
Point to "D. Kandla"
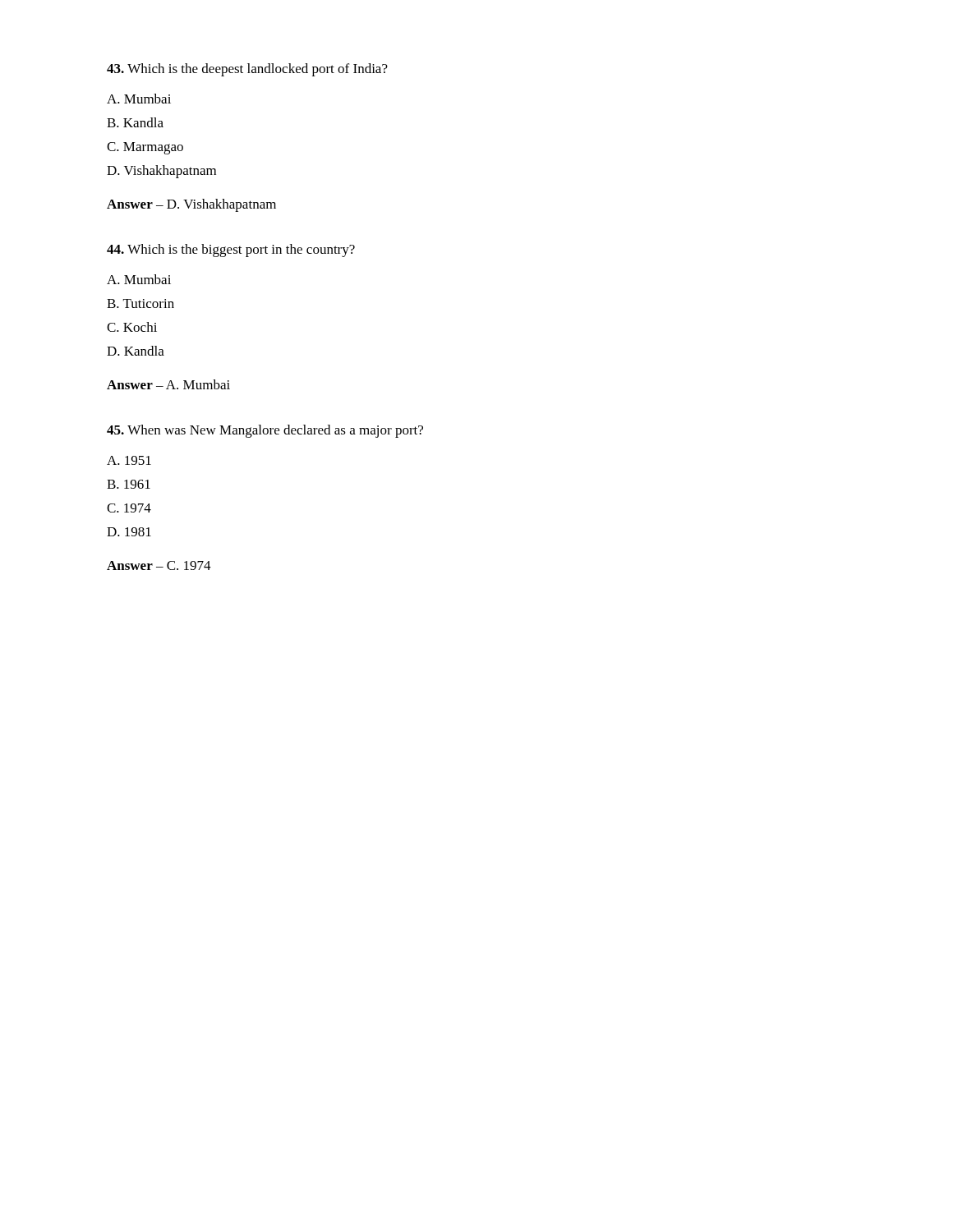tap(136, 351)
